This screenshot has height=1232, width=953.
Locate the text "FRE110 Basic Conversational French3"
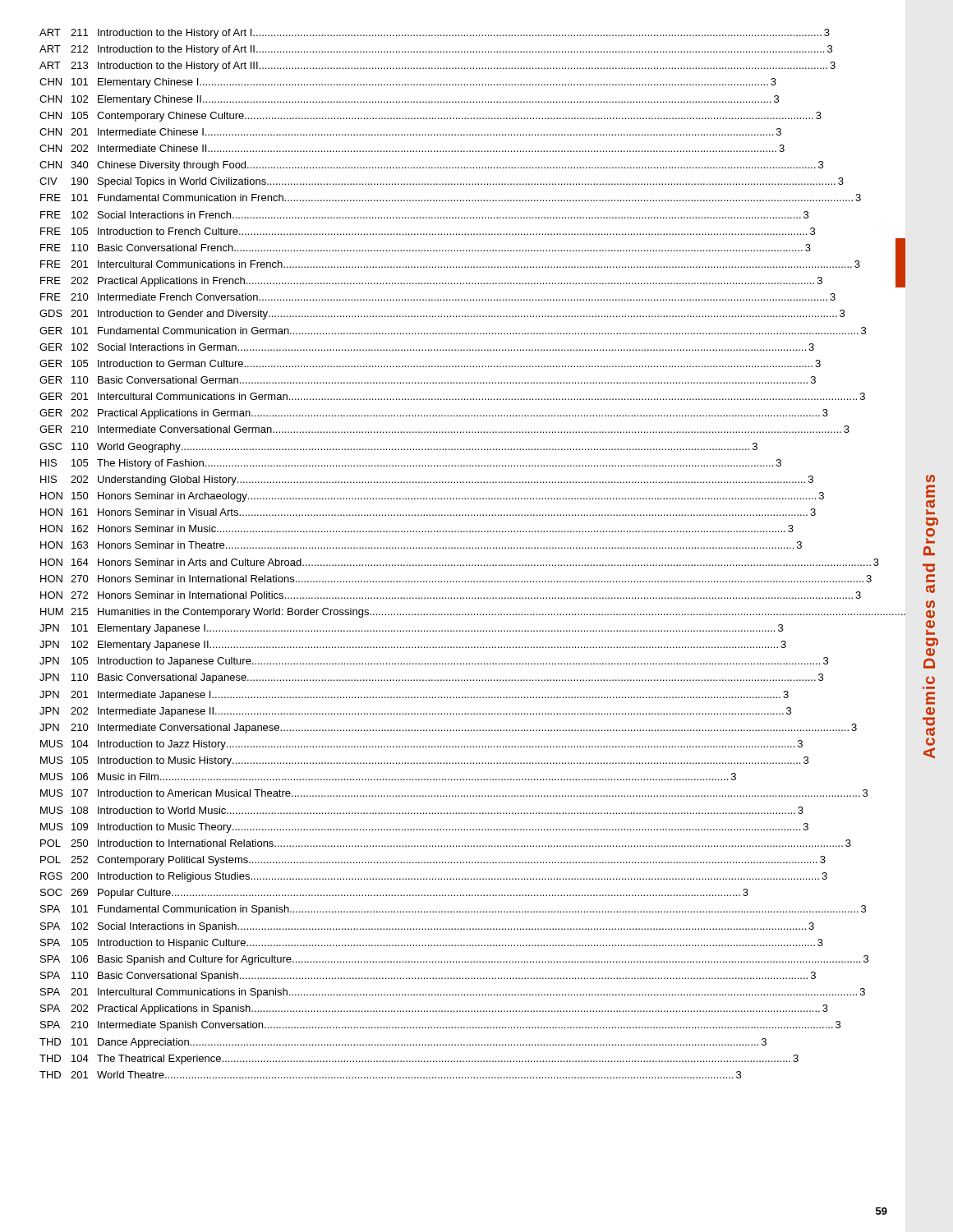tap(294, 248)
